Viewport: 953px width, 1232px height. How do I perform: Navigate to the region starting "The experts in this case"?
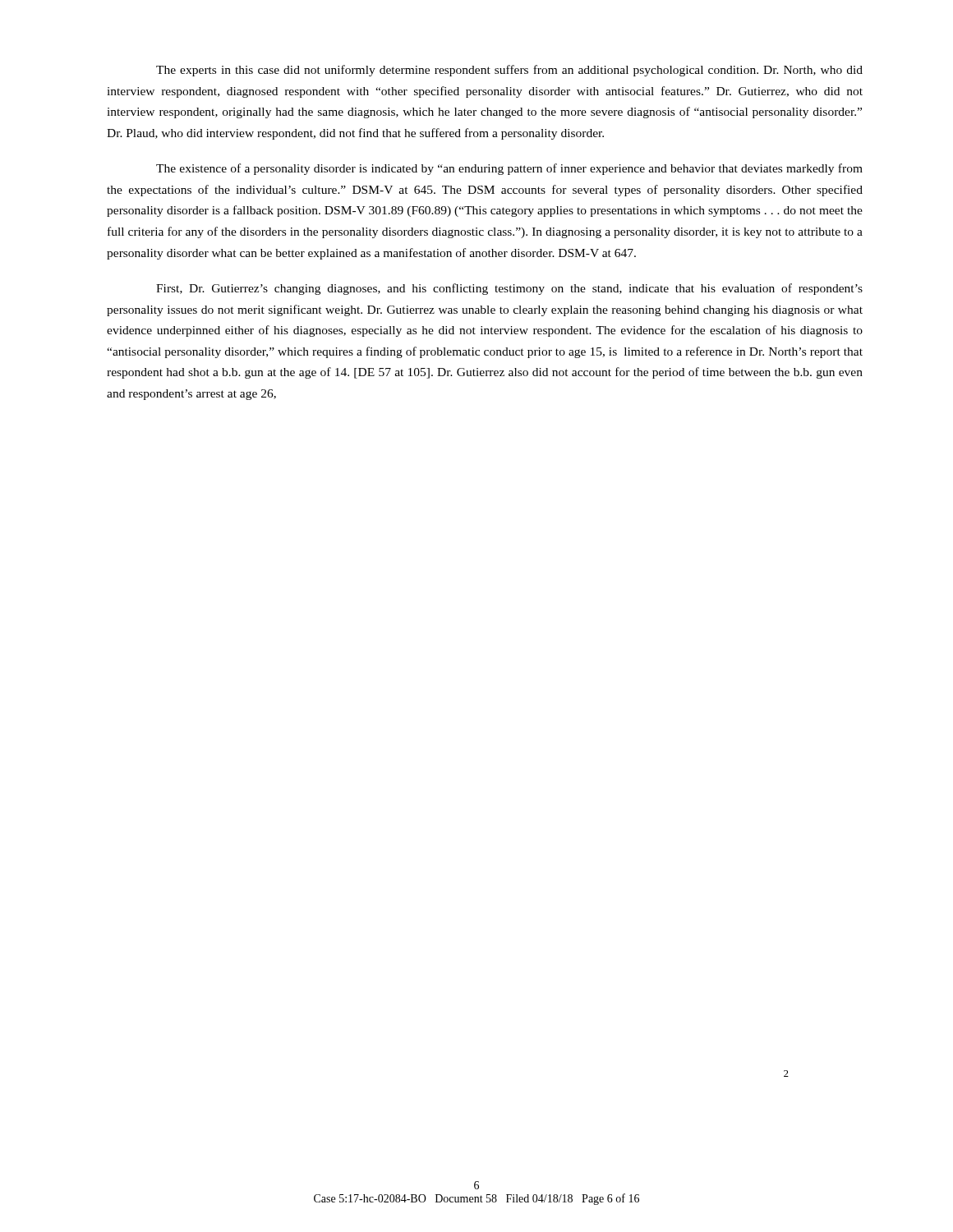pyautogui.click(x=485, y=101)
